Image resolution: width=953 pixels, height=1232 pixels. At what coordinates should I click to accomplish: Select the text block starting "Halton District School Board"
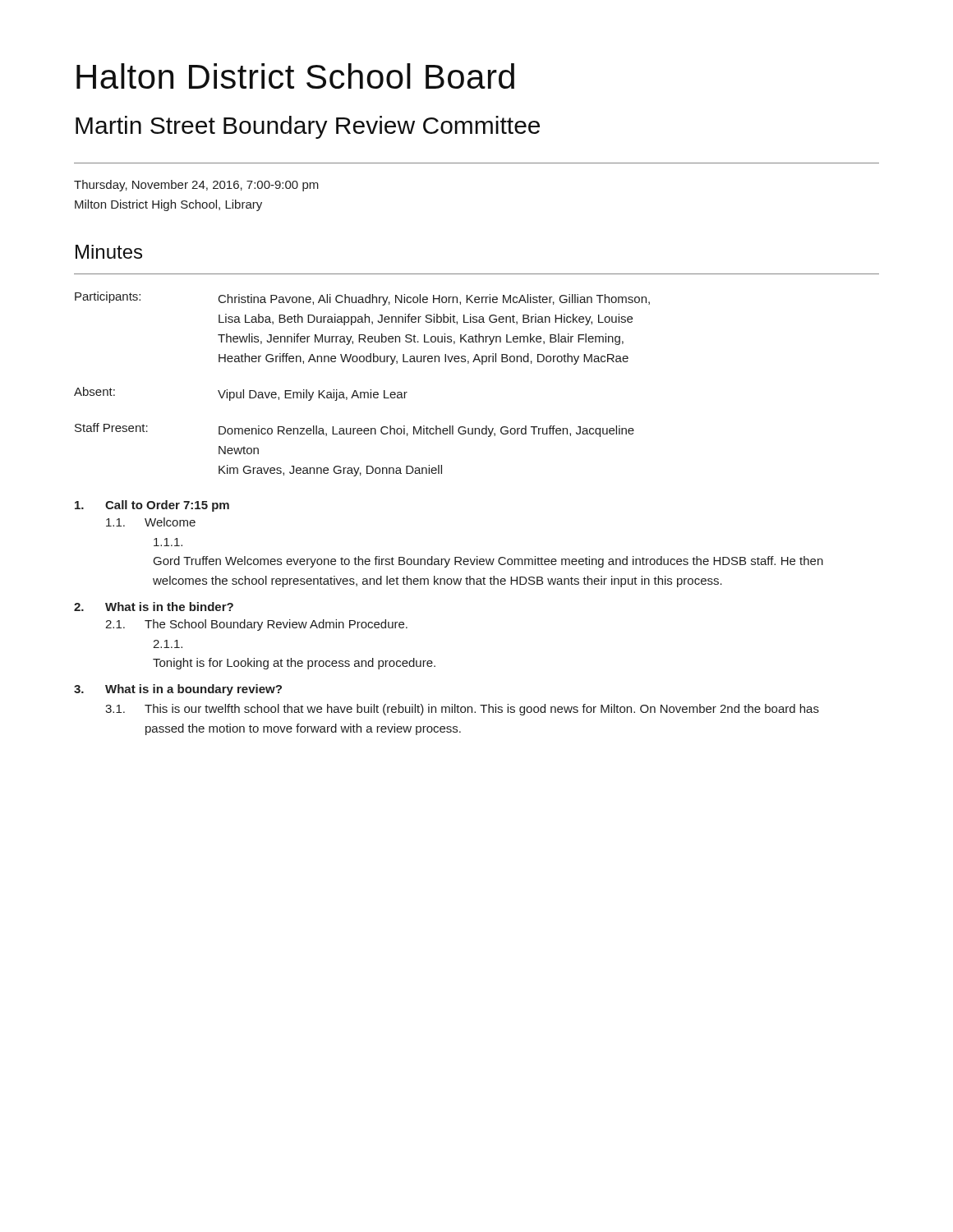click(476, 77)
